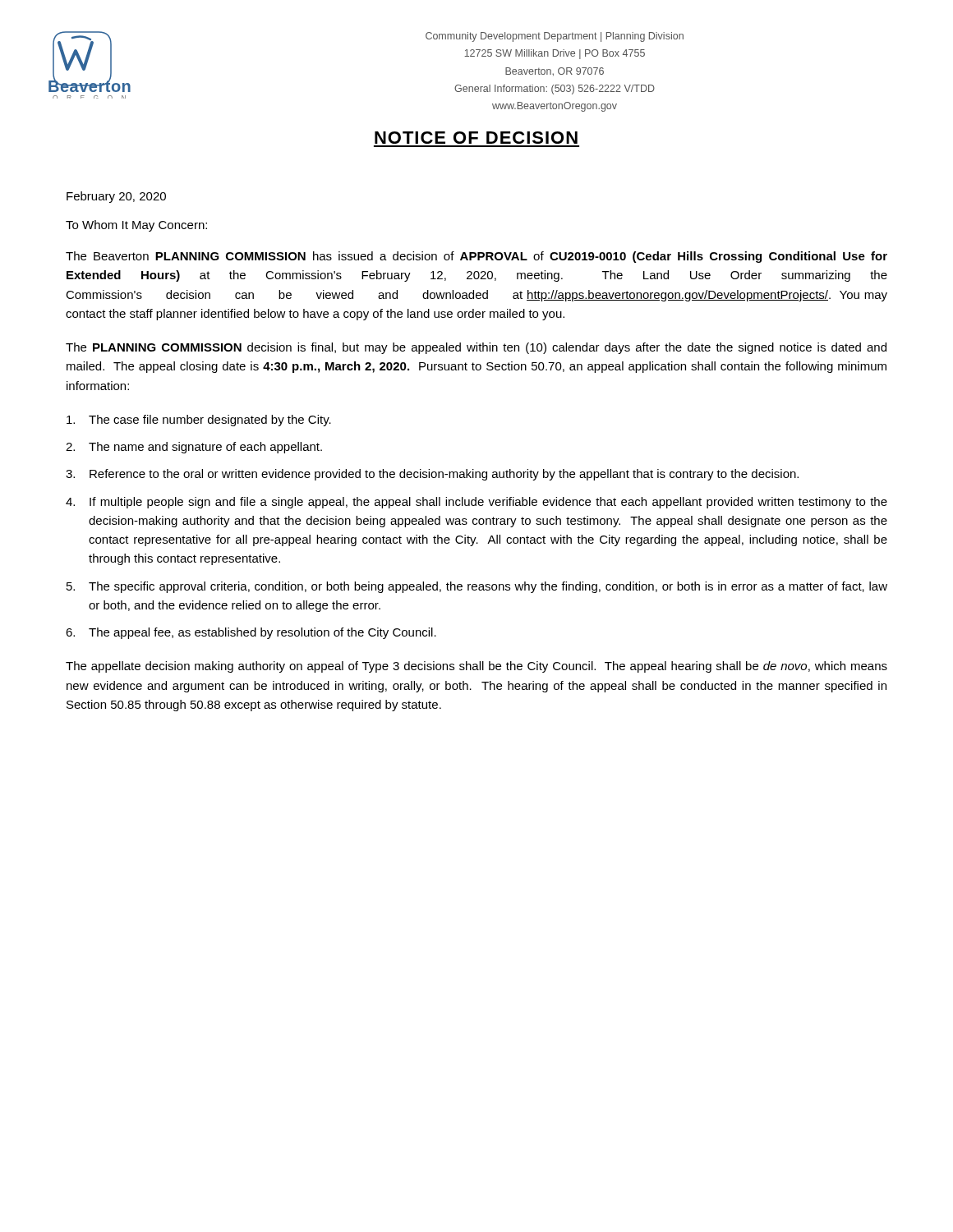Select the list item containing "5. The specific approval criteria, condition,"

coord(476,595)
